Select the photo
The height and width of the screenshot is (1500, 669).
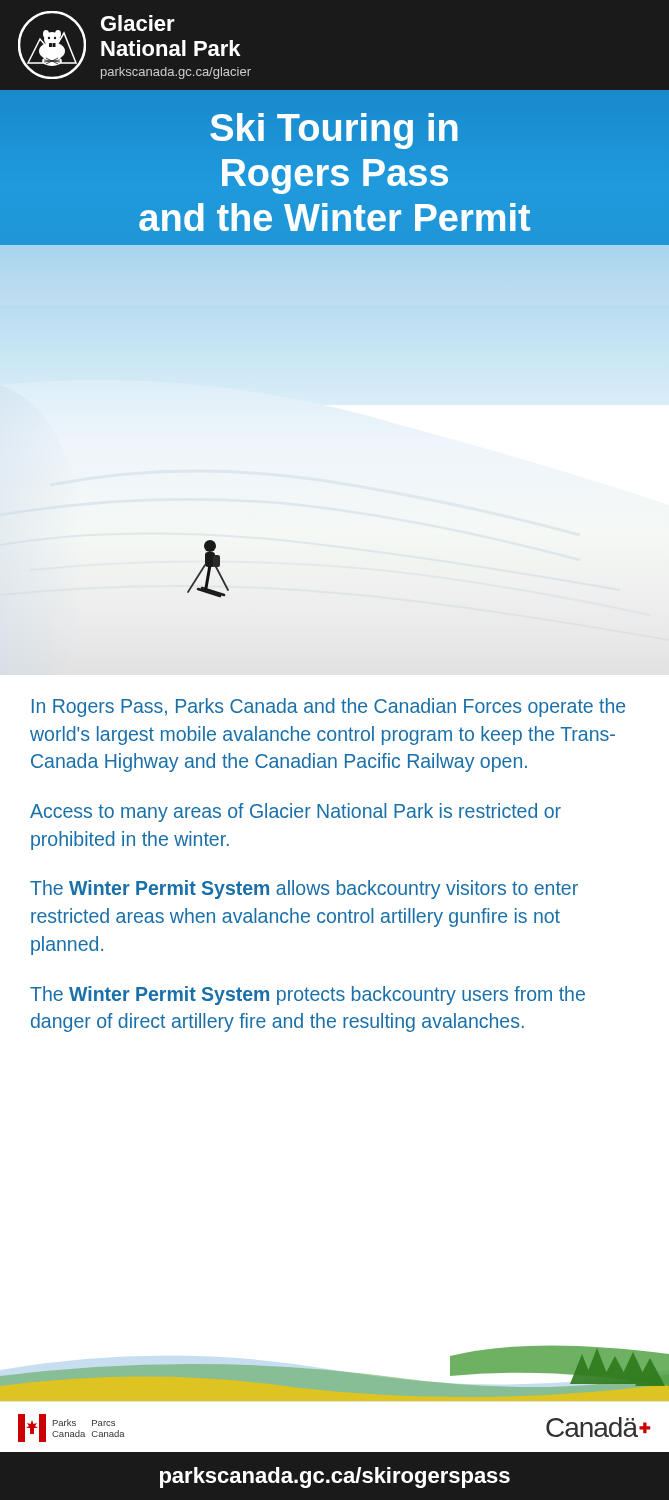334,460
